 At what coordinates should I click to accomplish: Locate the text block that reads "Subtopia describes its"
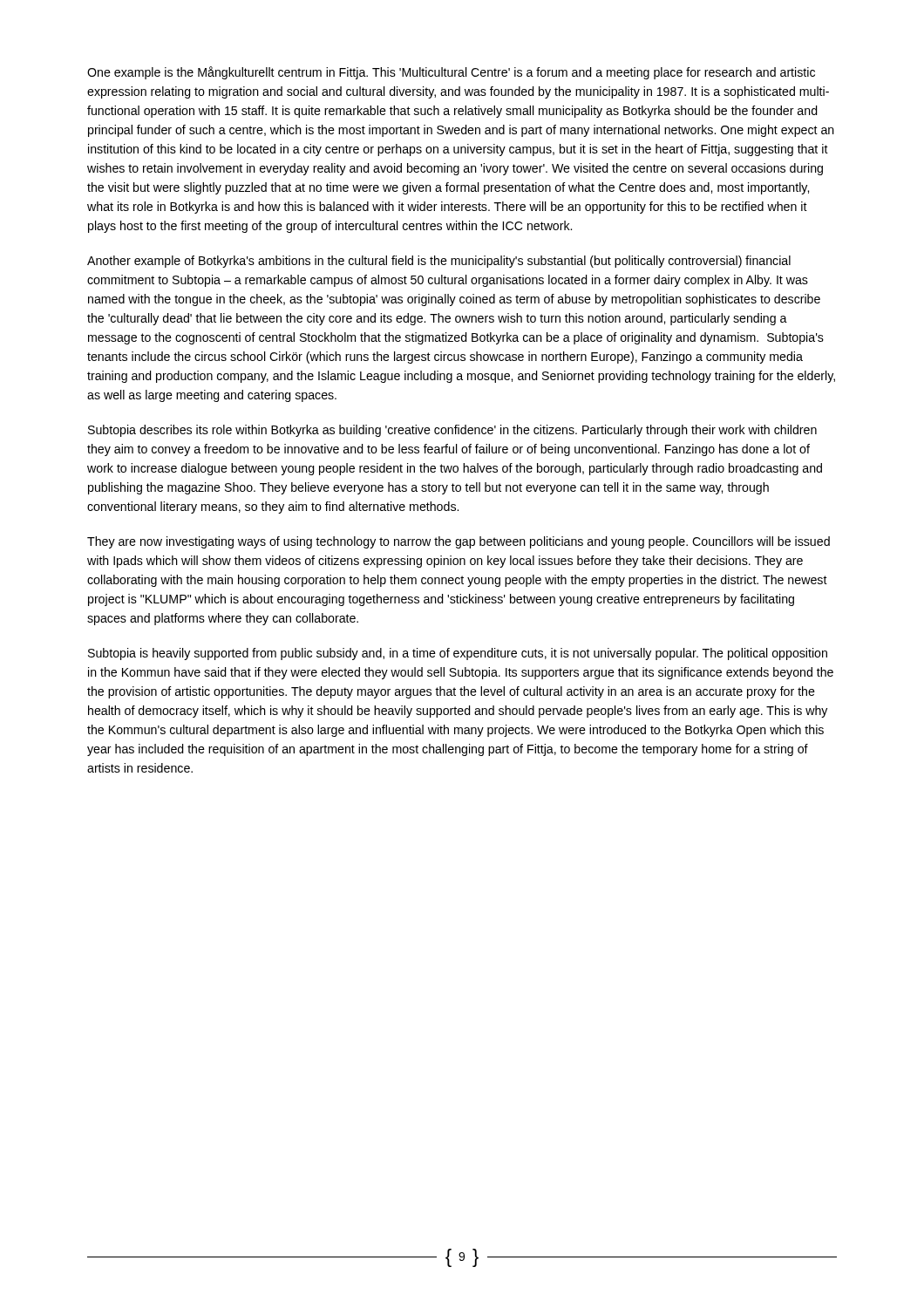455,468
